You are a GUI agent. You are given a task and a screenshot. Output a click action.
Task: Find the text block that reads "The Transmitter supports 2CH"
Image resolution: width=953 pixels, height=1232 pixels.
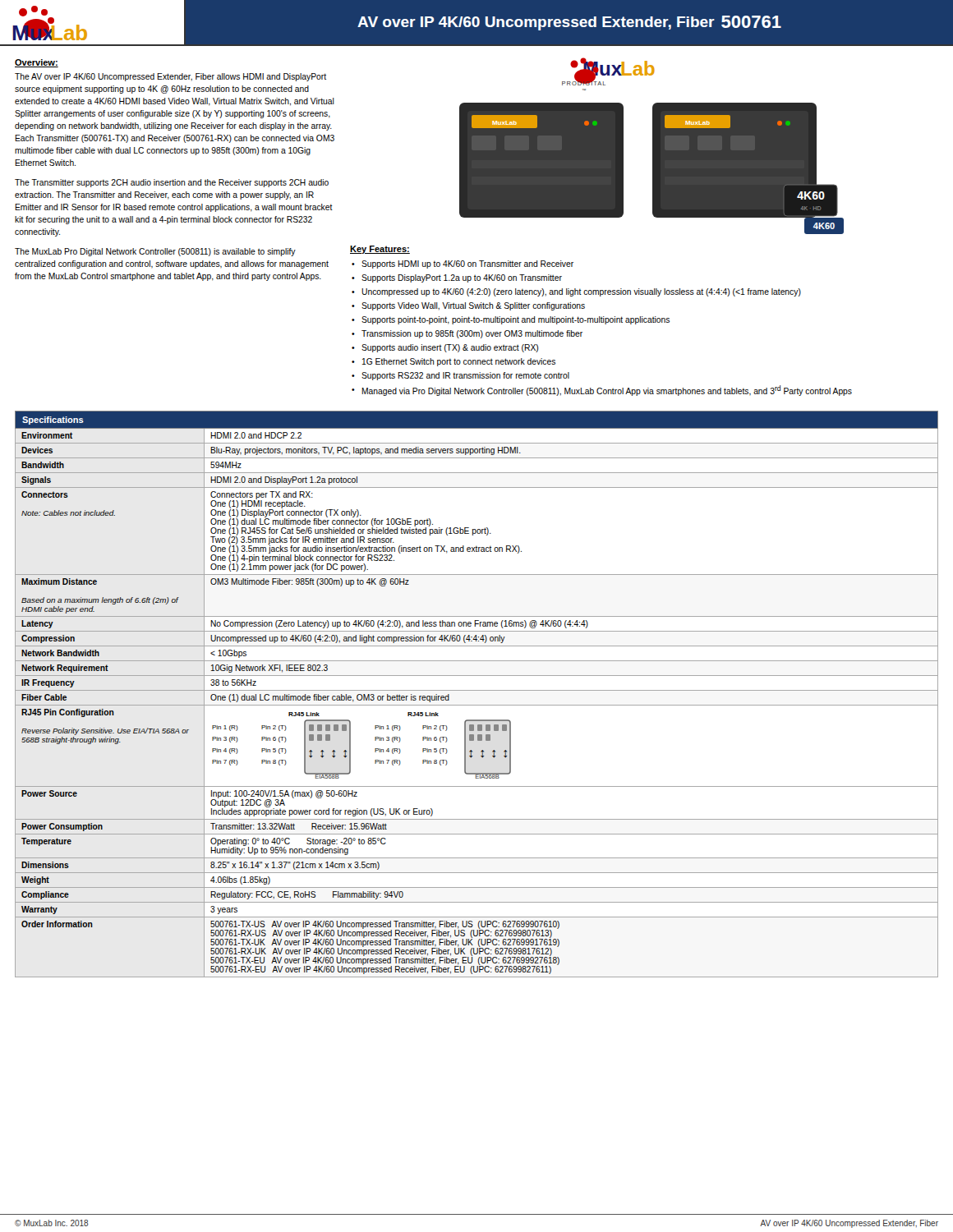click(x=173, y=208)
